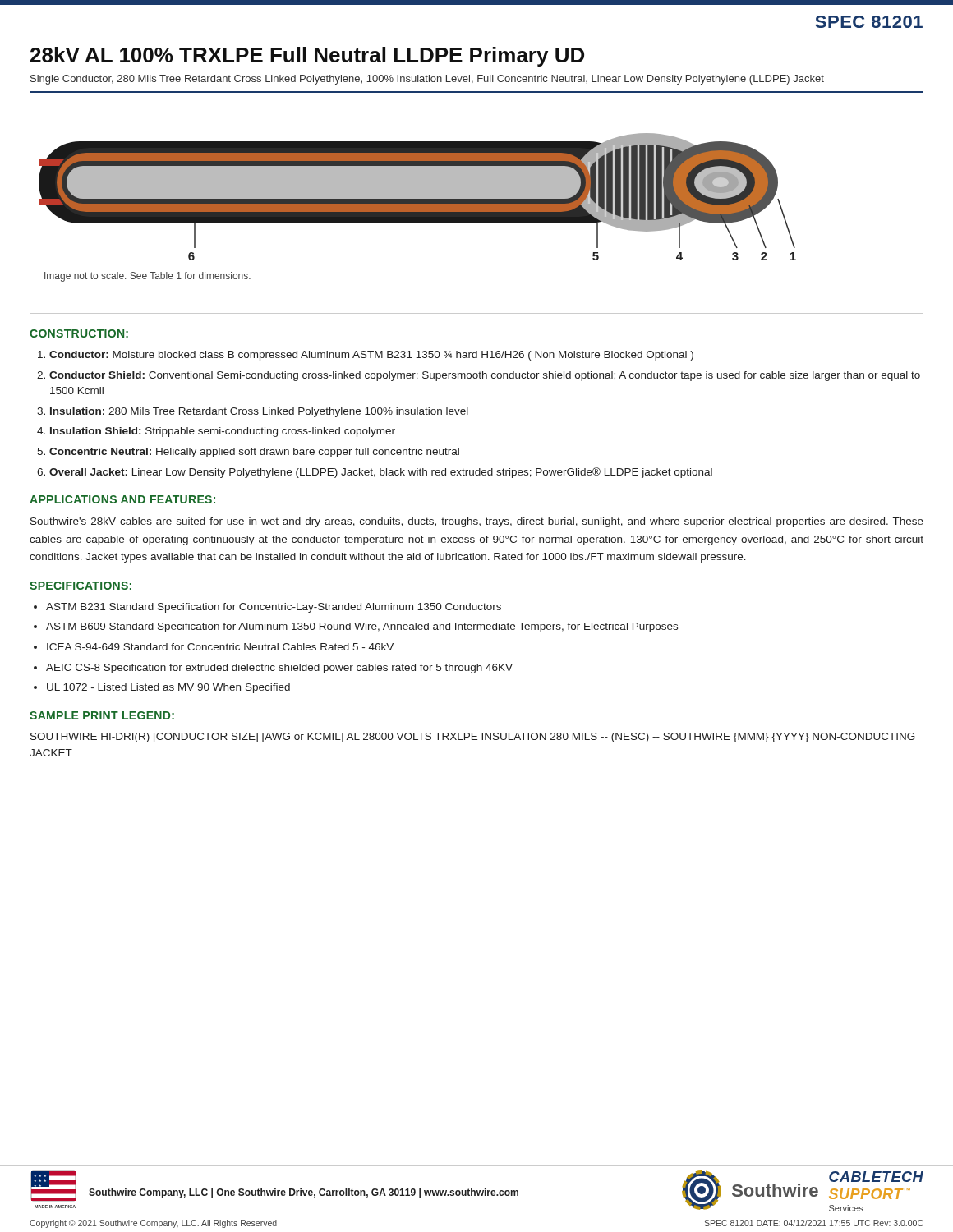The image size is (953, 1232).
Task: Find the block starting "Insulation Shield: Strippable semi-conducting cross-linked copolymer"
Action: click(222, 431)
